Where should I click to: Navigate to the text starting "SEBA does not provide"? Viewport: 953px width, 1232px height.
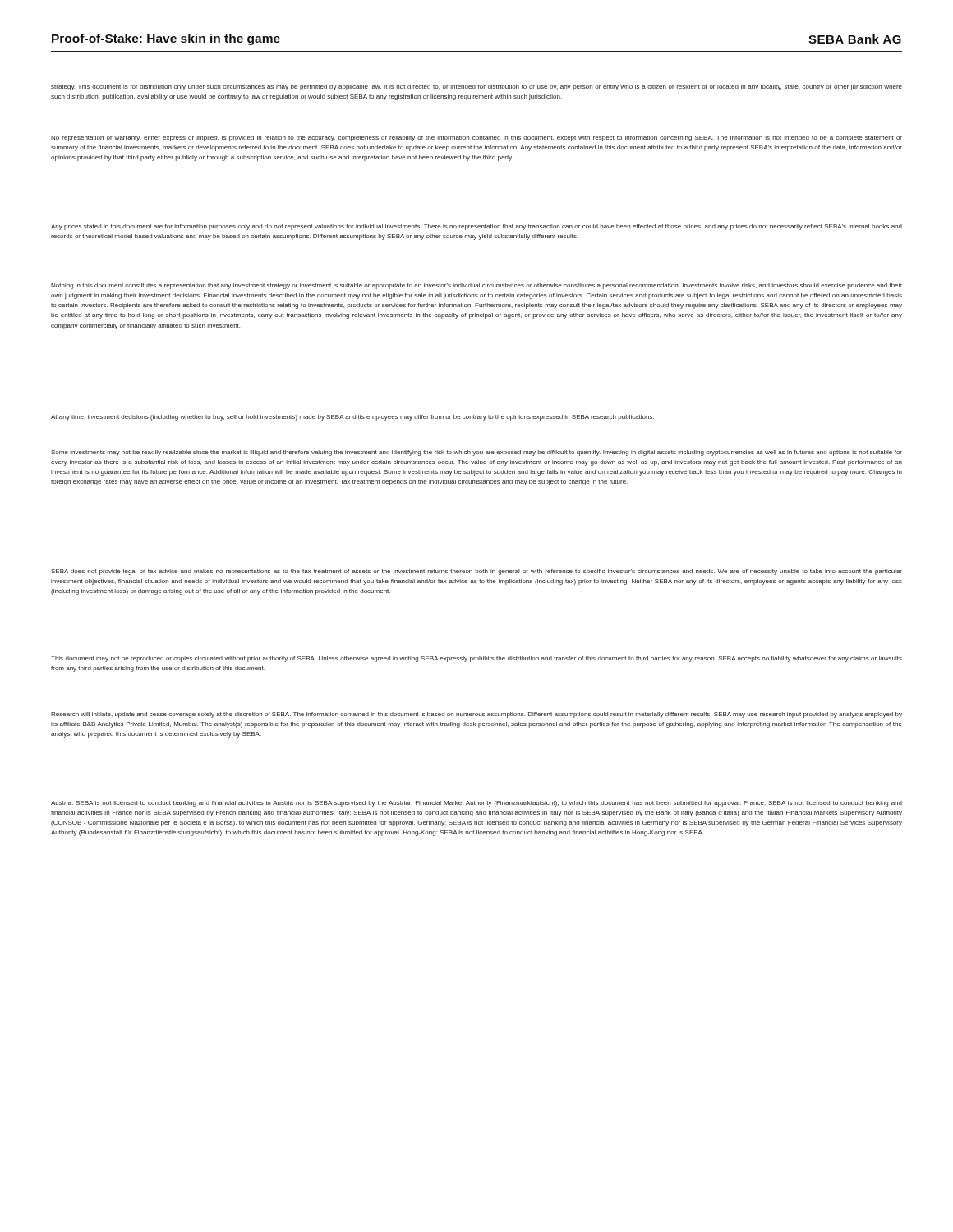point(476,581)
